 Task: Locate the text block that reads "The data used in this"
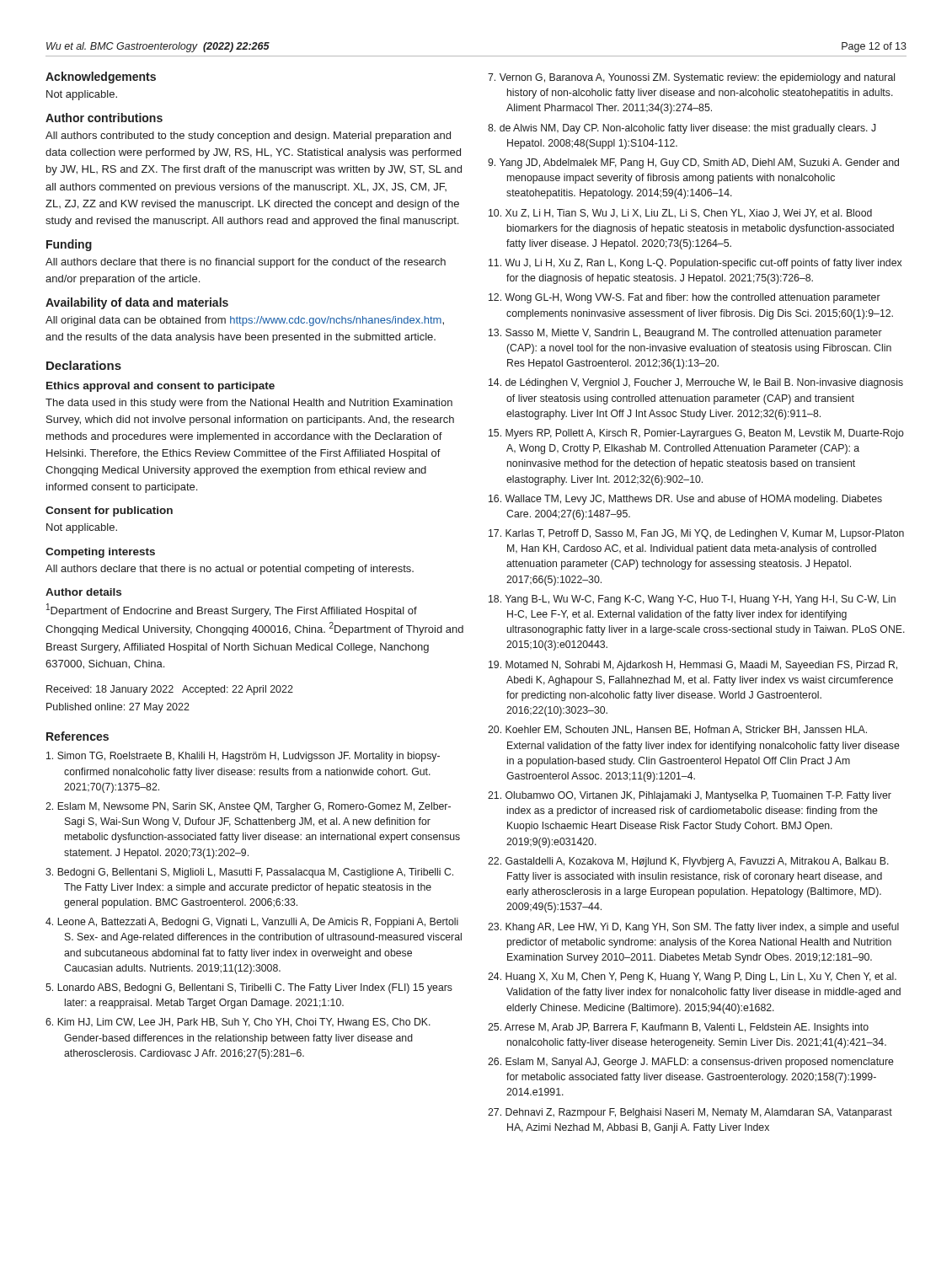pos(250,444)
